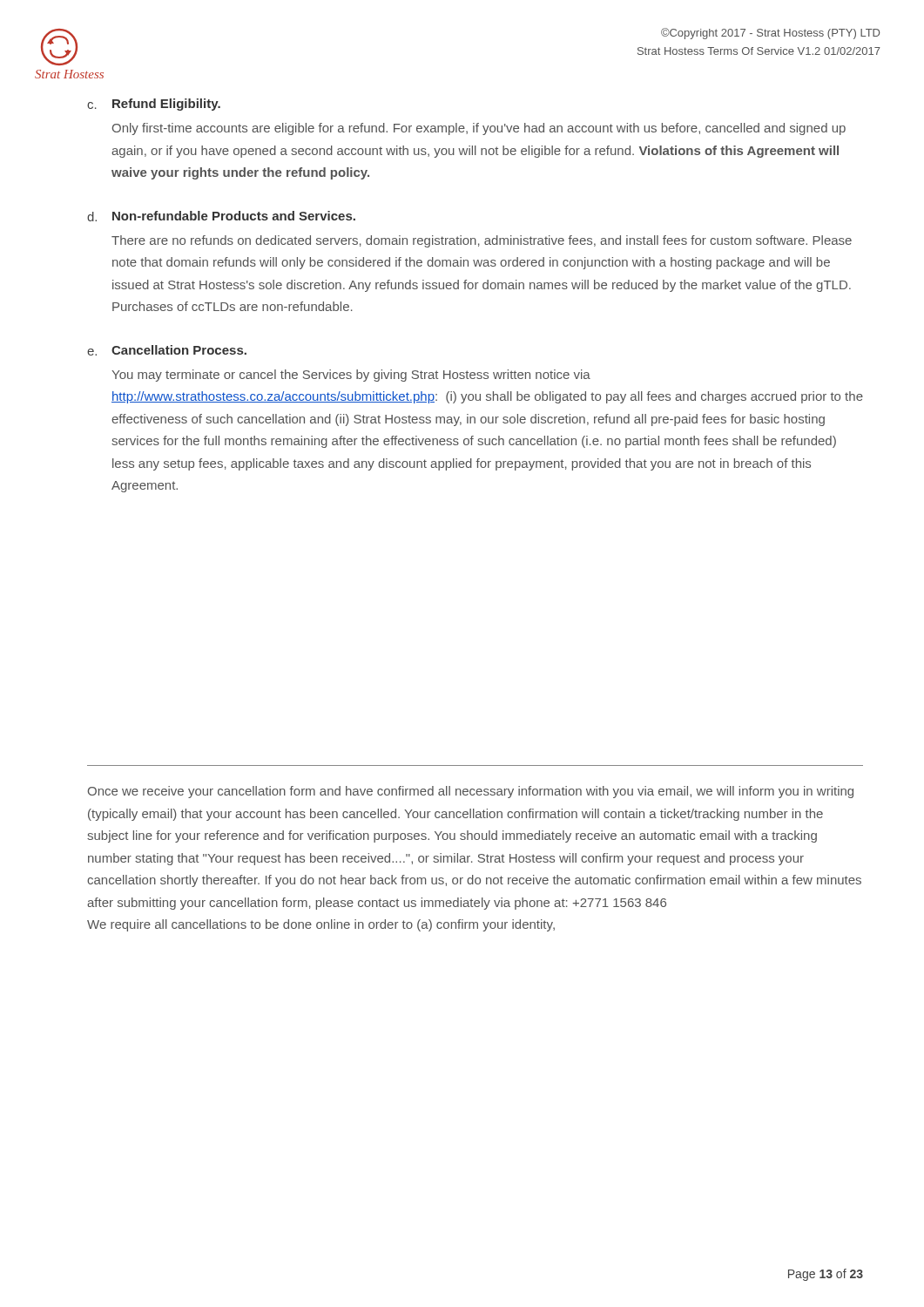The image size is (924, 1307).
Task: Locate the region starting "c. Refund Eligibility. Only first-time accounts"
Action: pos(475,140)
